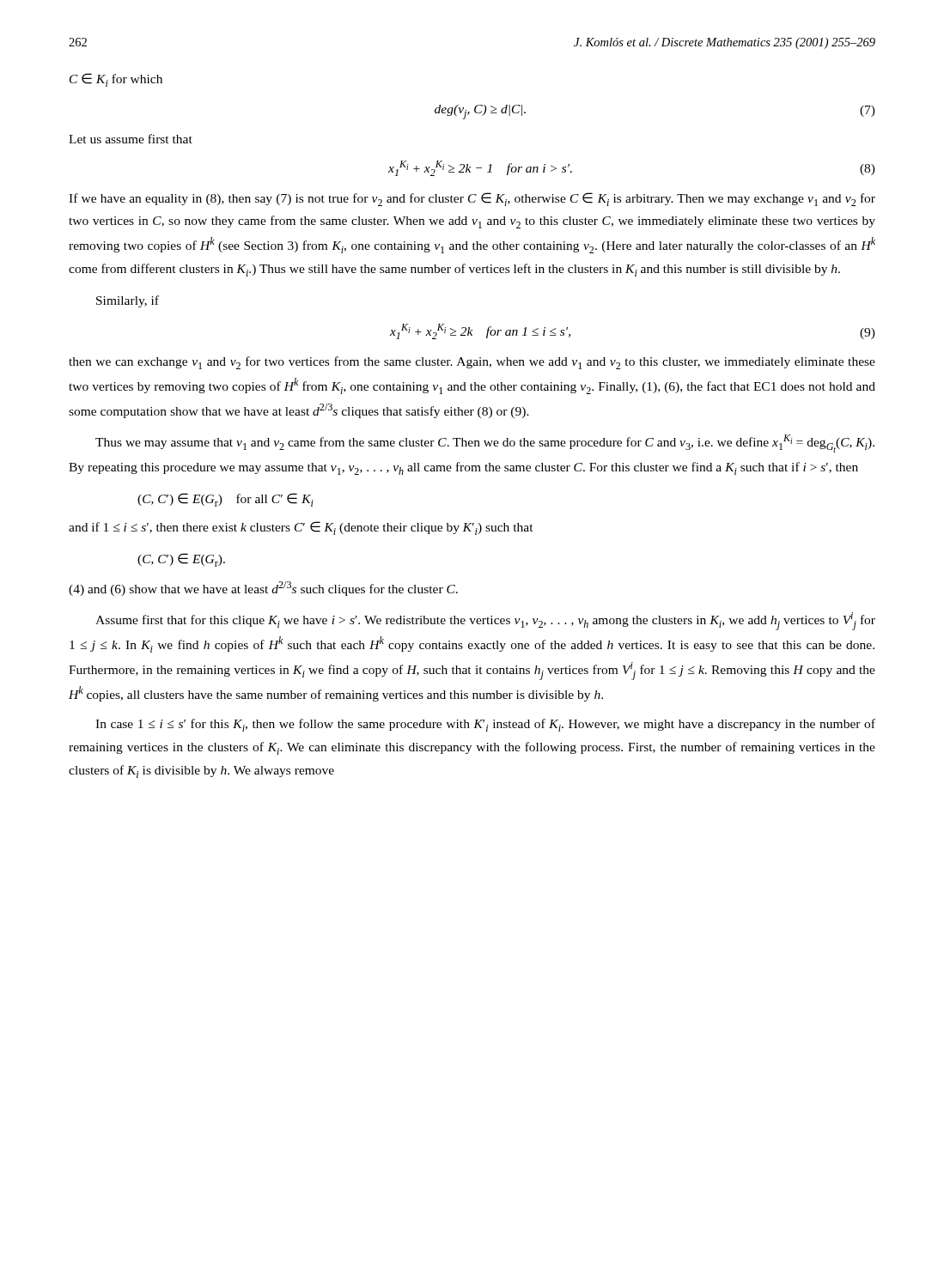The height and width of the screenshot is (1288, 944).
Task: Find the block on this page that starts "In case 1 ≤"
Action: pyautogui.click(x=472, y=748)
